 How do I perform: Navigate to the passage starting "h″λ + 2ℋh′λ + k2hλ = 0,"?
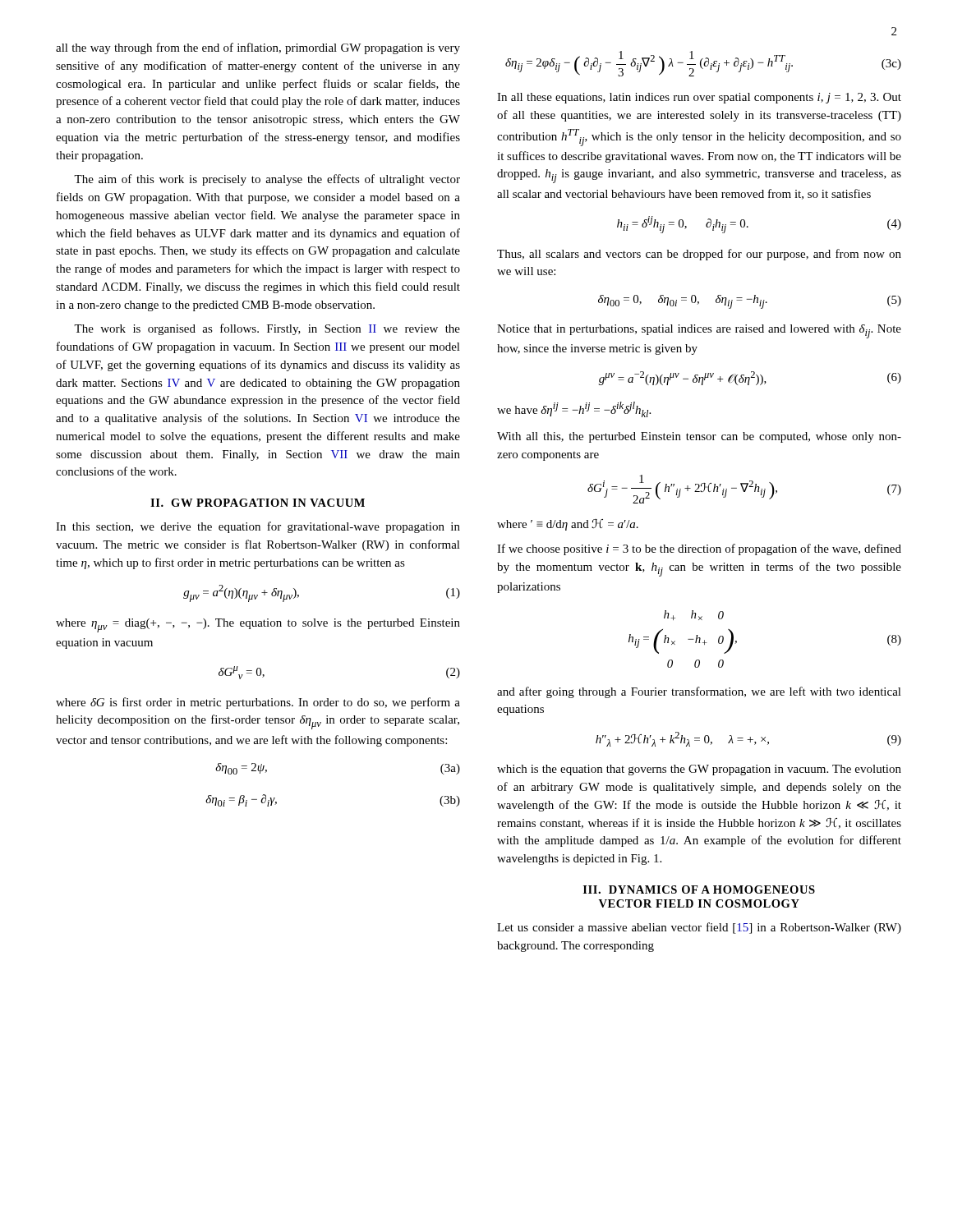(699, 740)
